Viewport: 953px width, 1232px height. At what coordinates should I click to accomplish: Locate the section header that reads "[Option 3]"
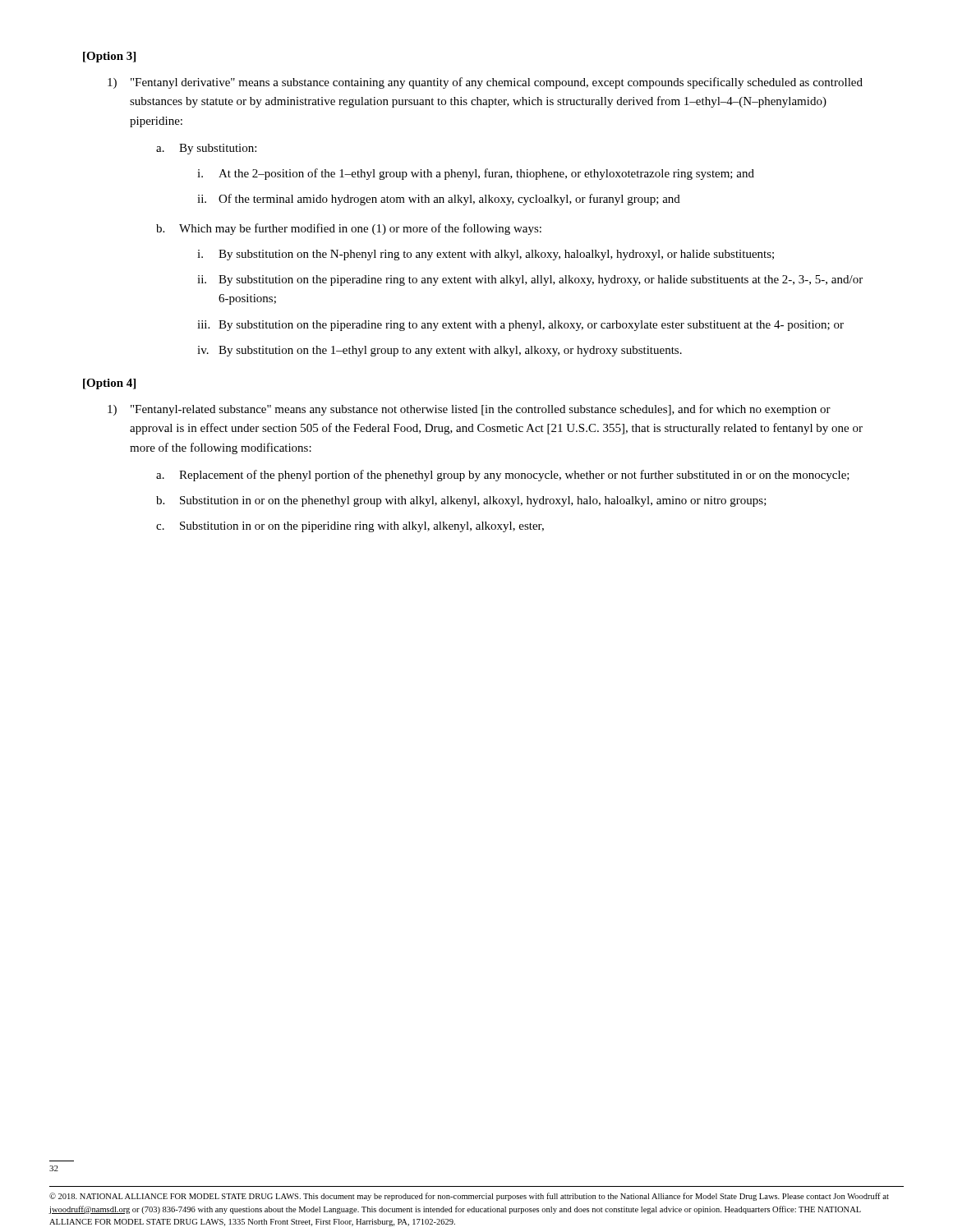coord(109,56)
